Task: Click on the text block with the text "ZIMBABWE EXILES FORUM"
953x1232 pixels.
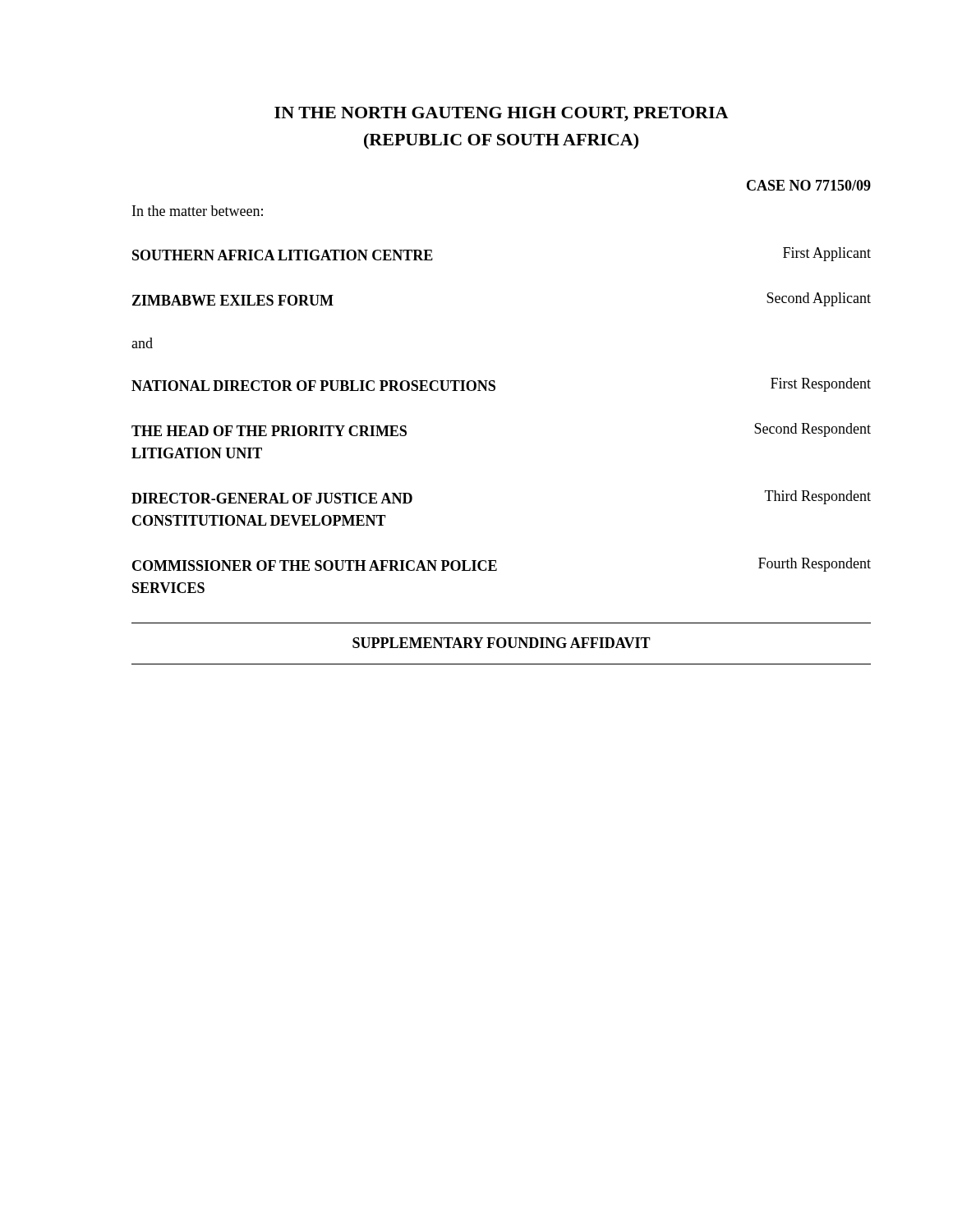Action: pos(236,299)
